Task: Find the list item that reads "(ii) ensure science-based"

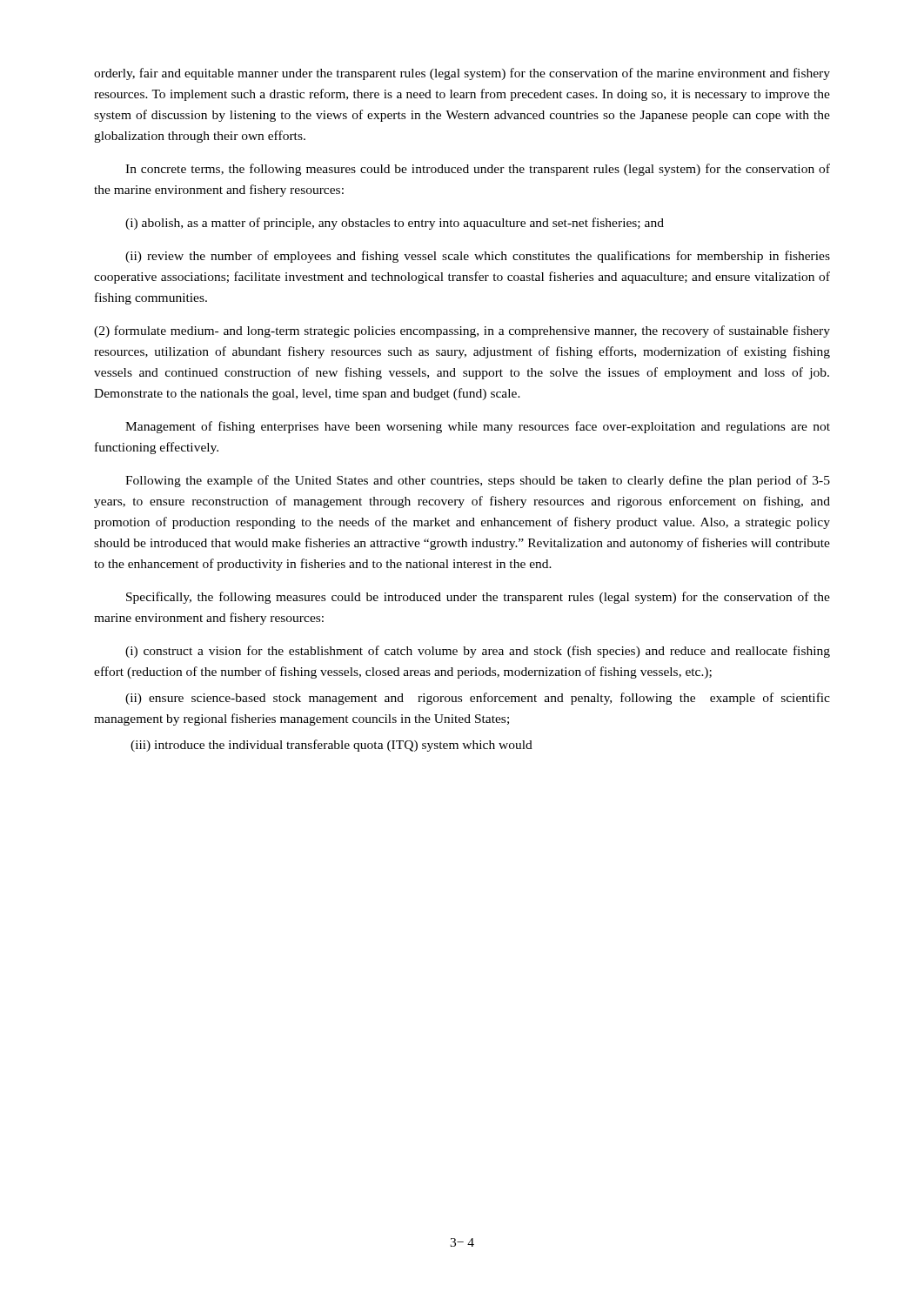Action: click(x=462, y=708)
